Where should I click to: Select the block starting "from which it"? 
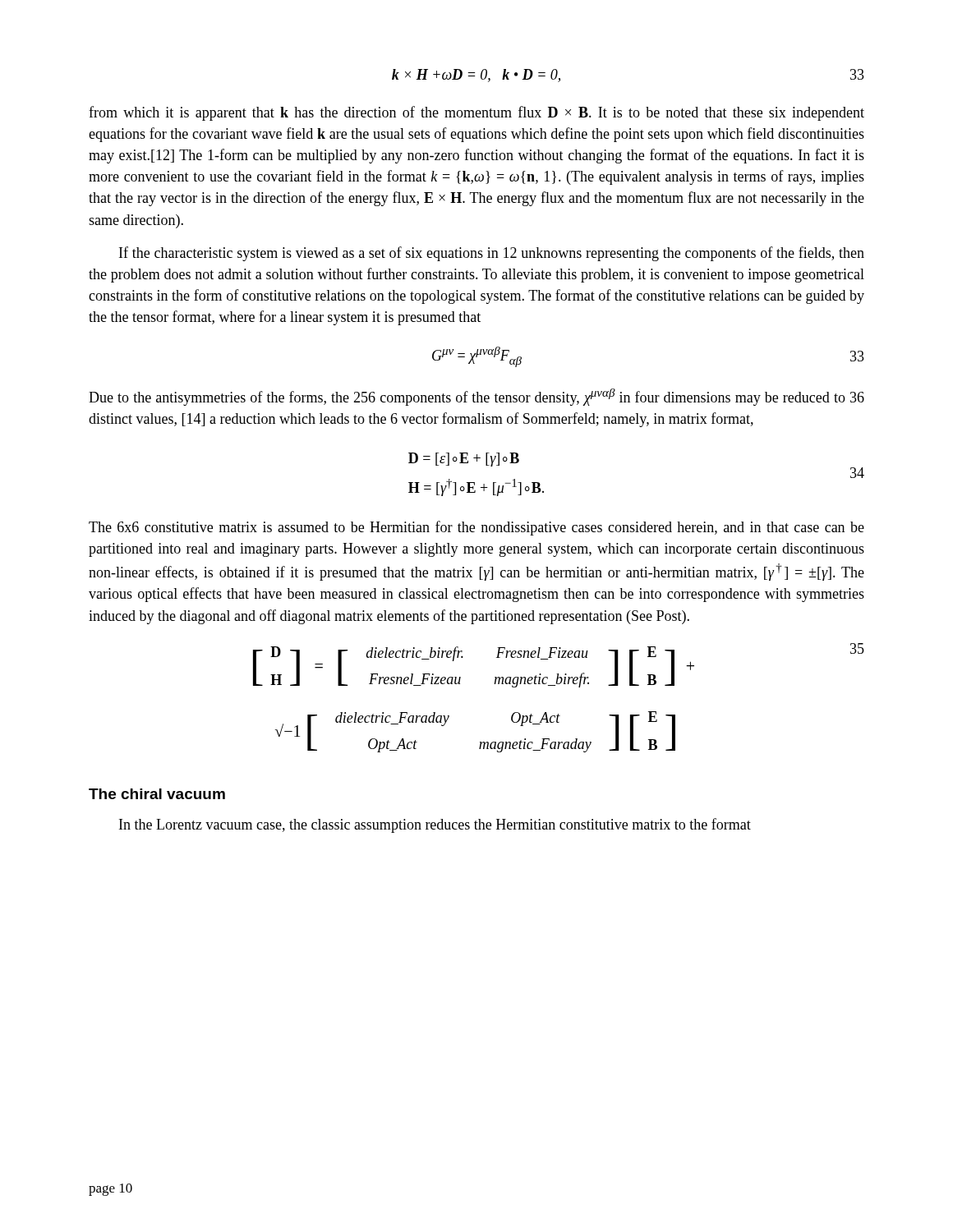(x=476, y=166)
